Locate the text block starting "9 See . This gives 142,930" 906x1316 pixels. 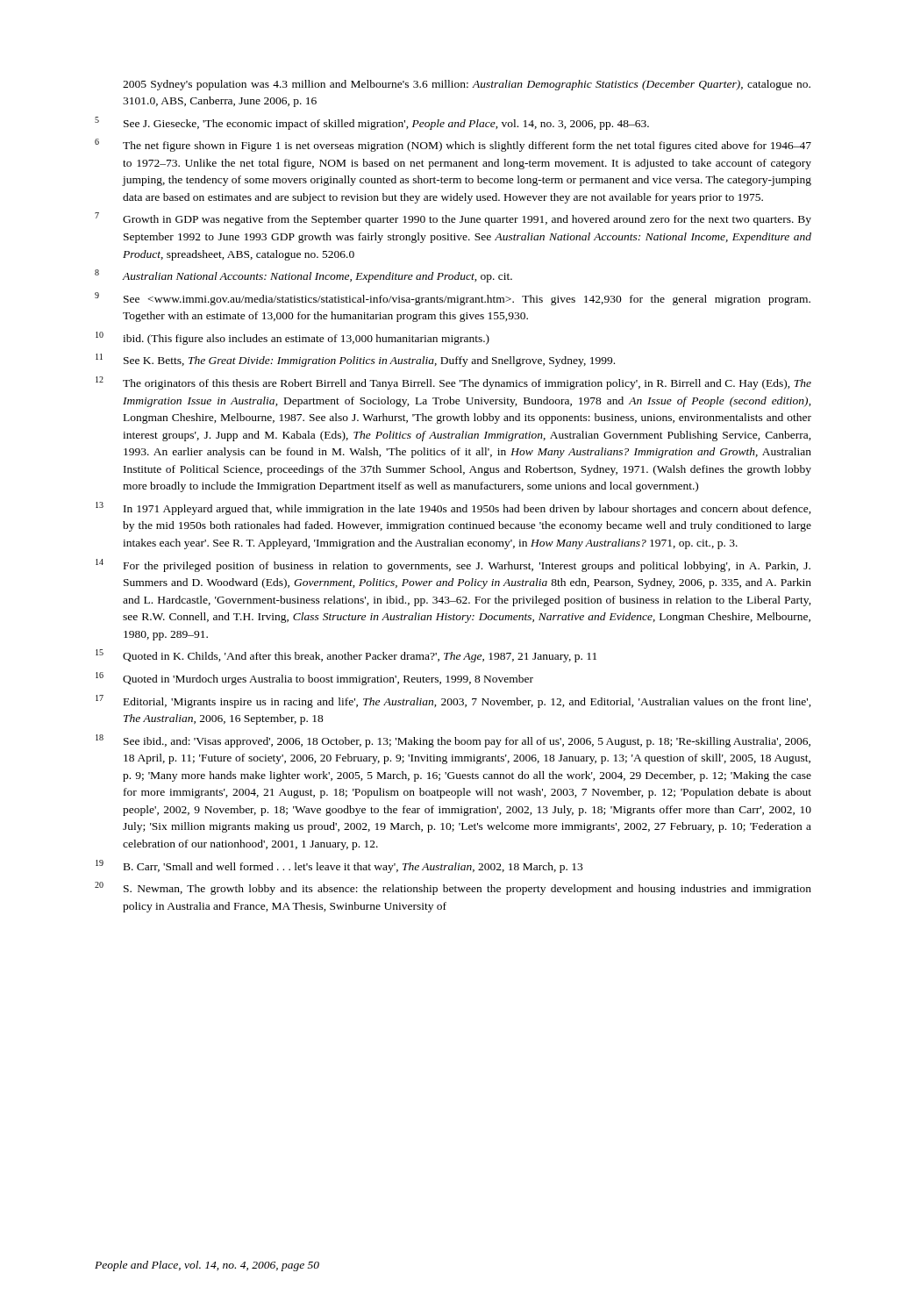(x=453, y=307)
